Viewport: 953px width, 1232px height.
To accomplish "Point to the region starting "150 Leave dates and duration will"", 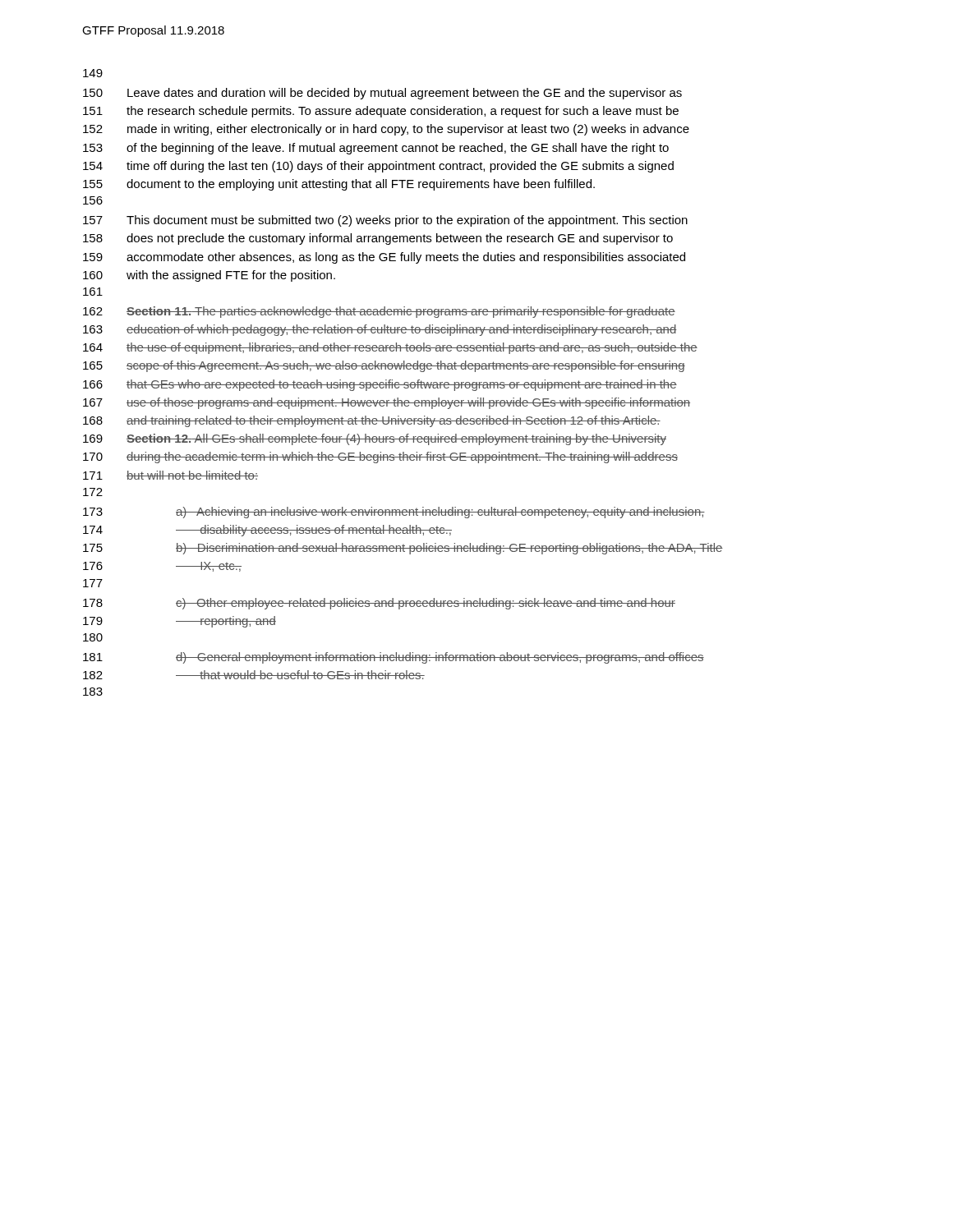I will [476, 93].
